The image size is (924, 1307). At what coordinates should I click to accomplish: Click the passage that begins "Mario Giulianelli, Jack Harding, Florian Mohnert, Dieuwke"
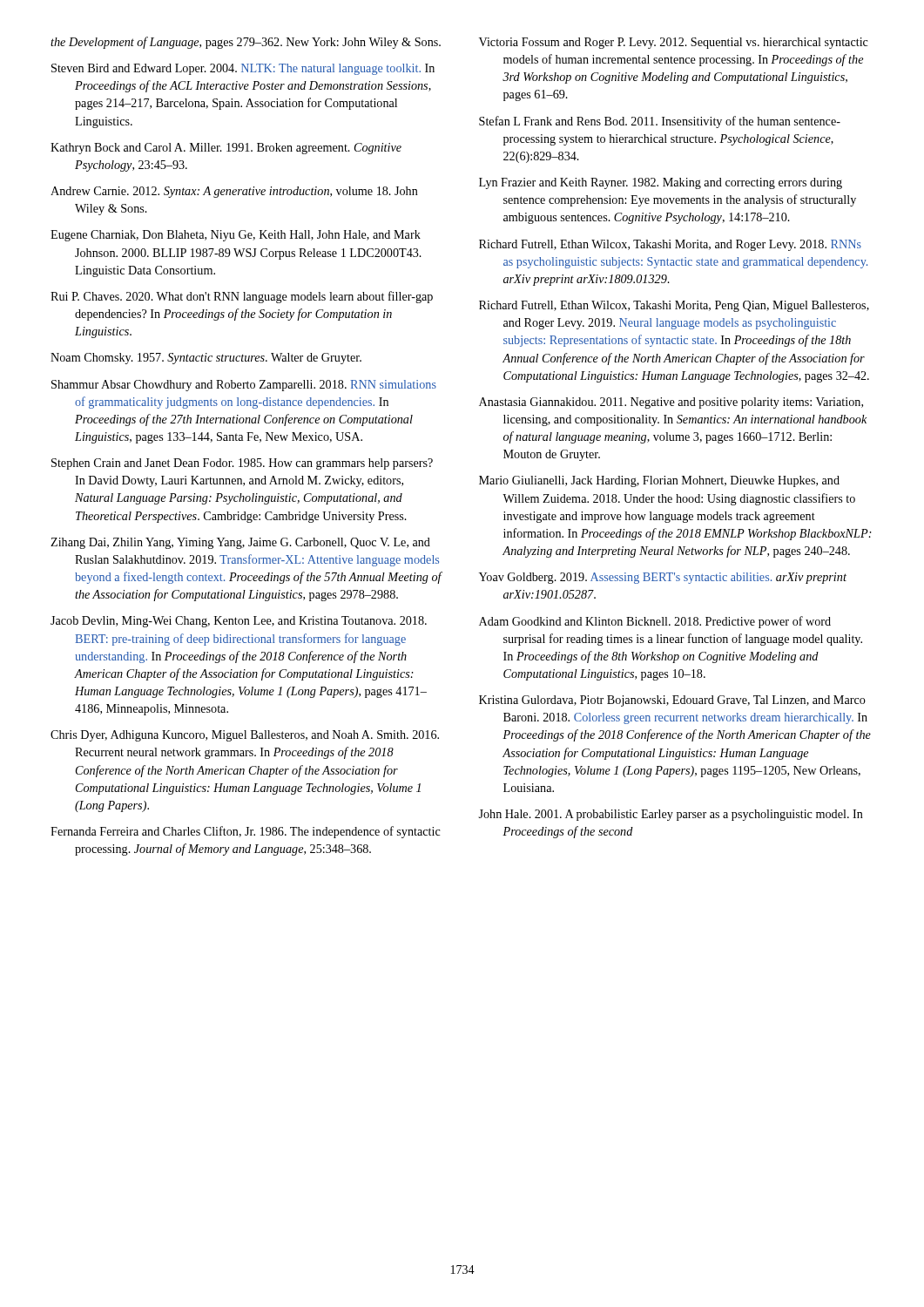675,516
